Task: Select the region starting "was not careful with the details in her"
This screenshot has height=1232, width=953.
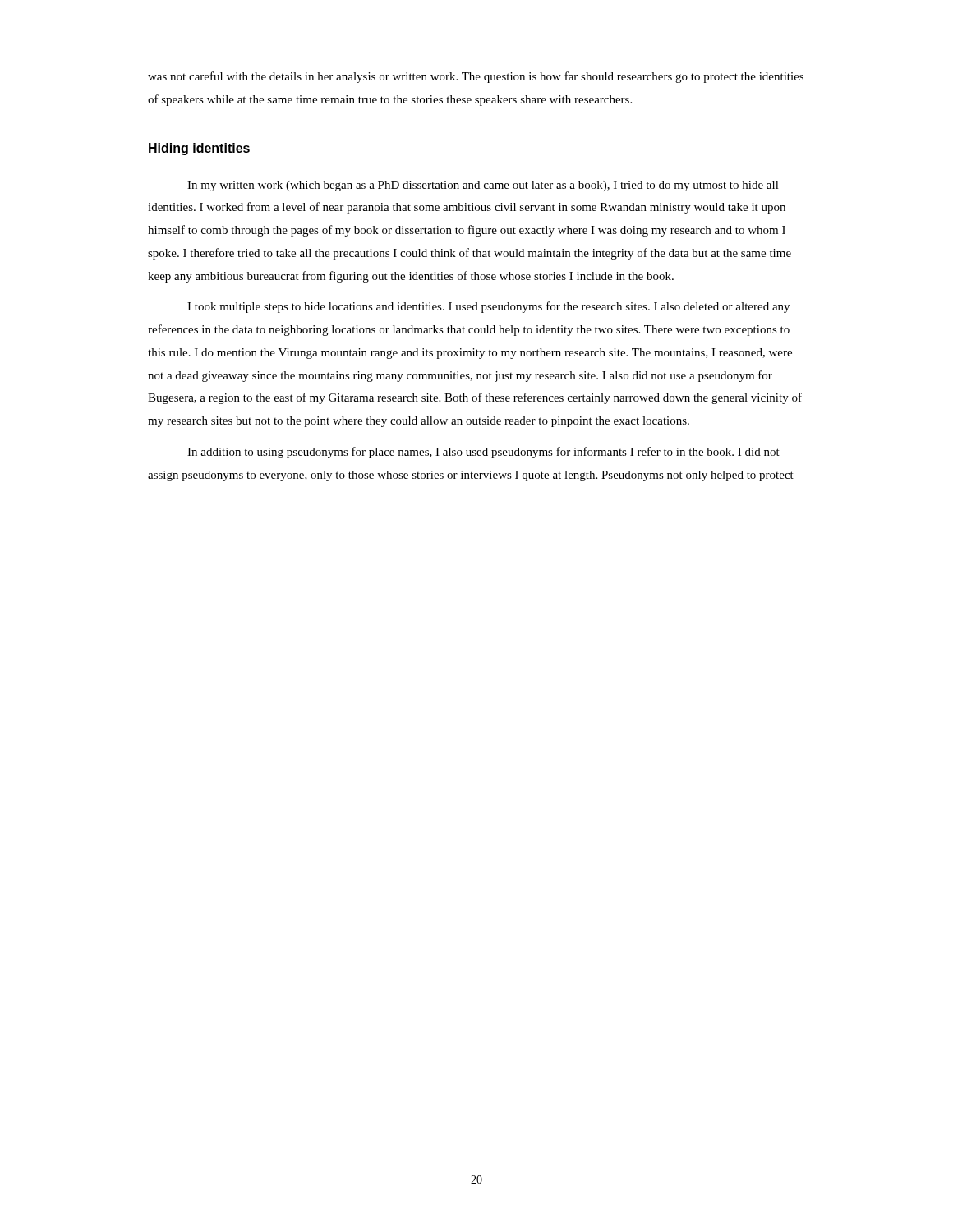Action: [x=476, y=88]
